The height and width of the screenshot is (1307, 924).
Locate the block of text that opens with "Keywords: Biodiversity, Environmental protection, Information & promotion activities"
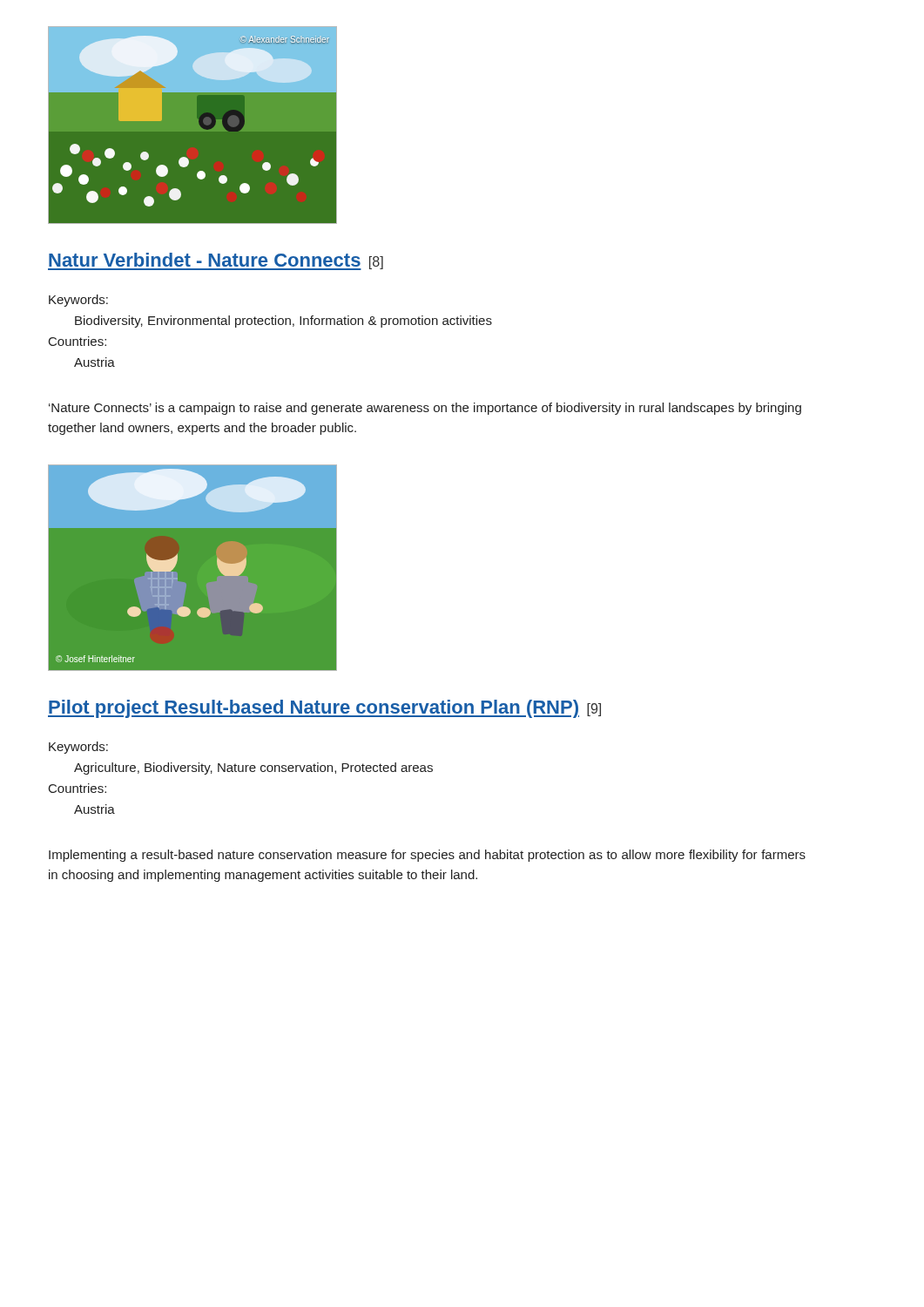pyautogui.click(x=427, y=332)
